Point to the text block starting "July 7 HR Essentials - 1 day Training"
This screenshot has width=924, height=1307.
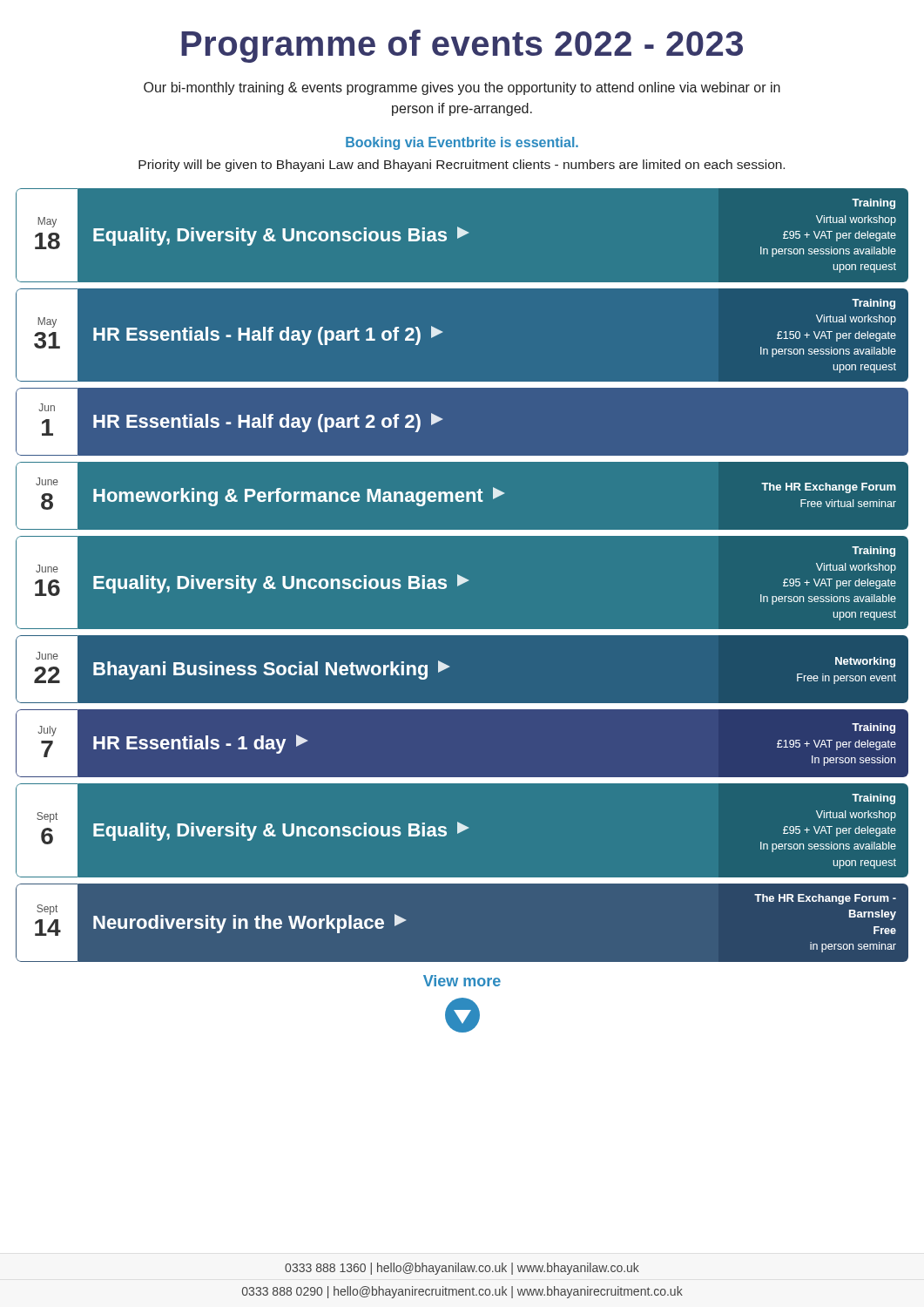(462, 744)
